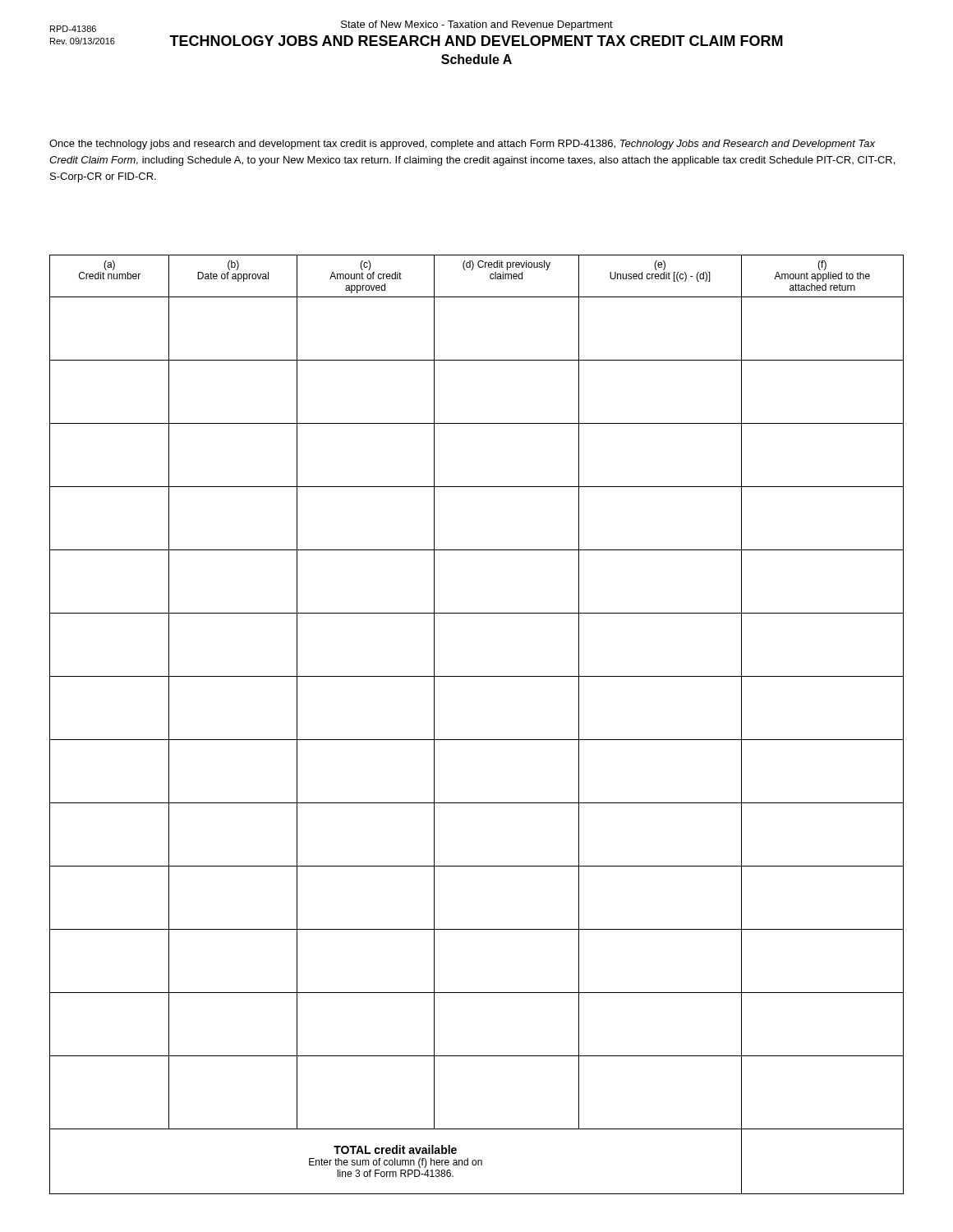
Task: Navigate to the text block starting "State of New"
Action: coord(476,43)
